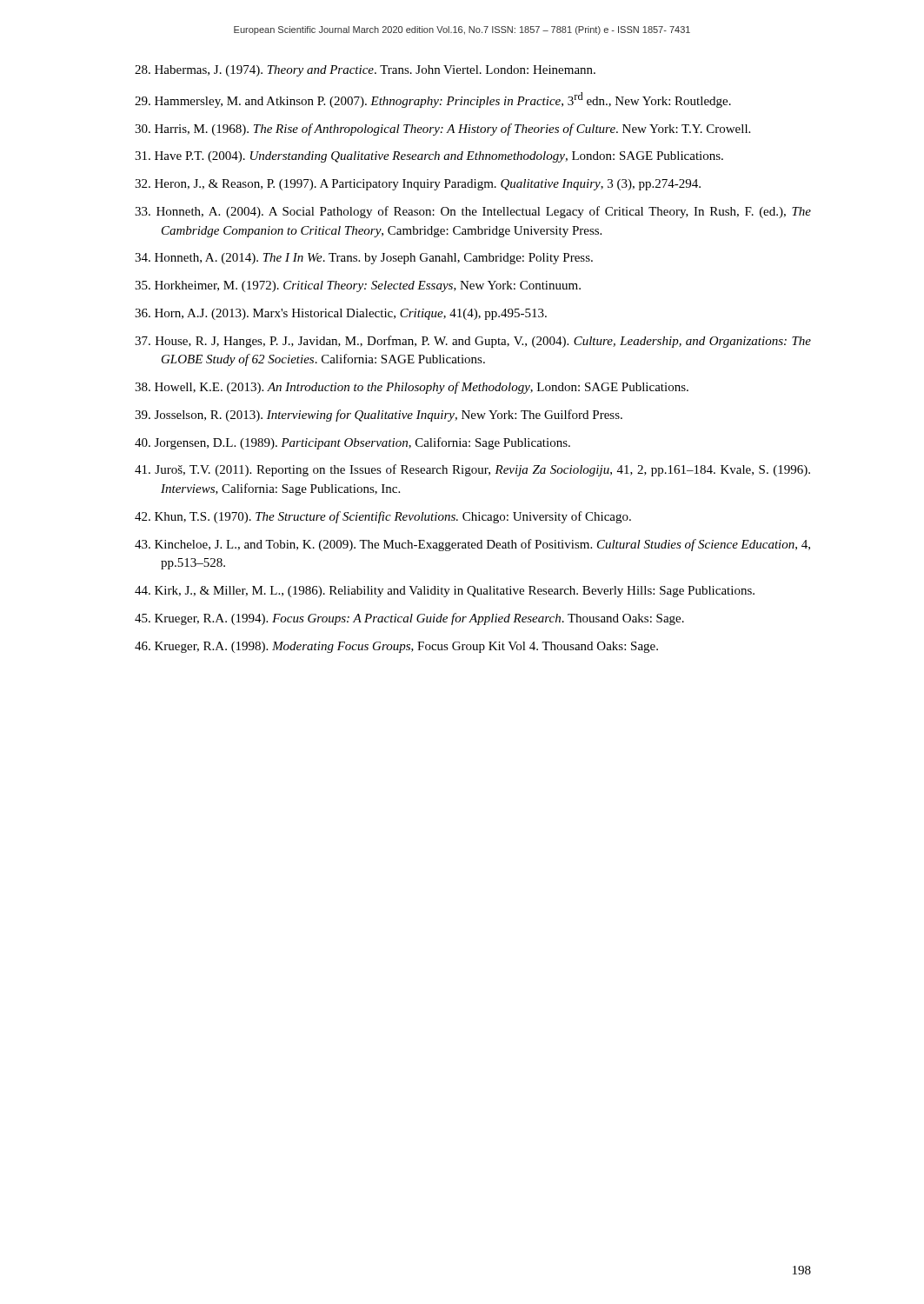
Task: Find the list item with the text "38. Howell, K.E. (2013). An Introduction"
Action: [x=412, y=387]
